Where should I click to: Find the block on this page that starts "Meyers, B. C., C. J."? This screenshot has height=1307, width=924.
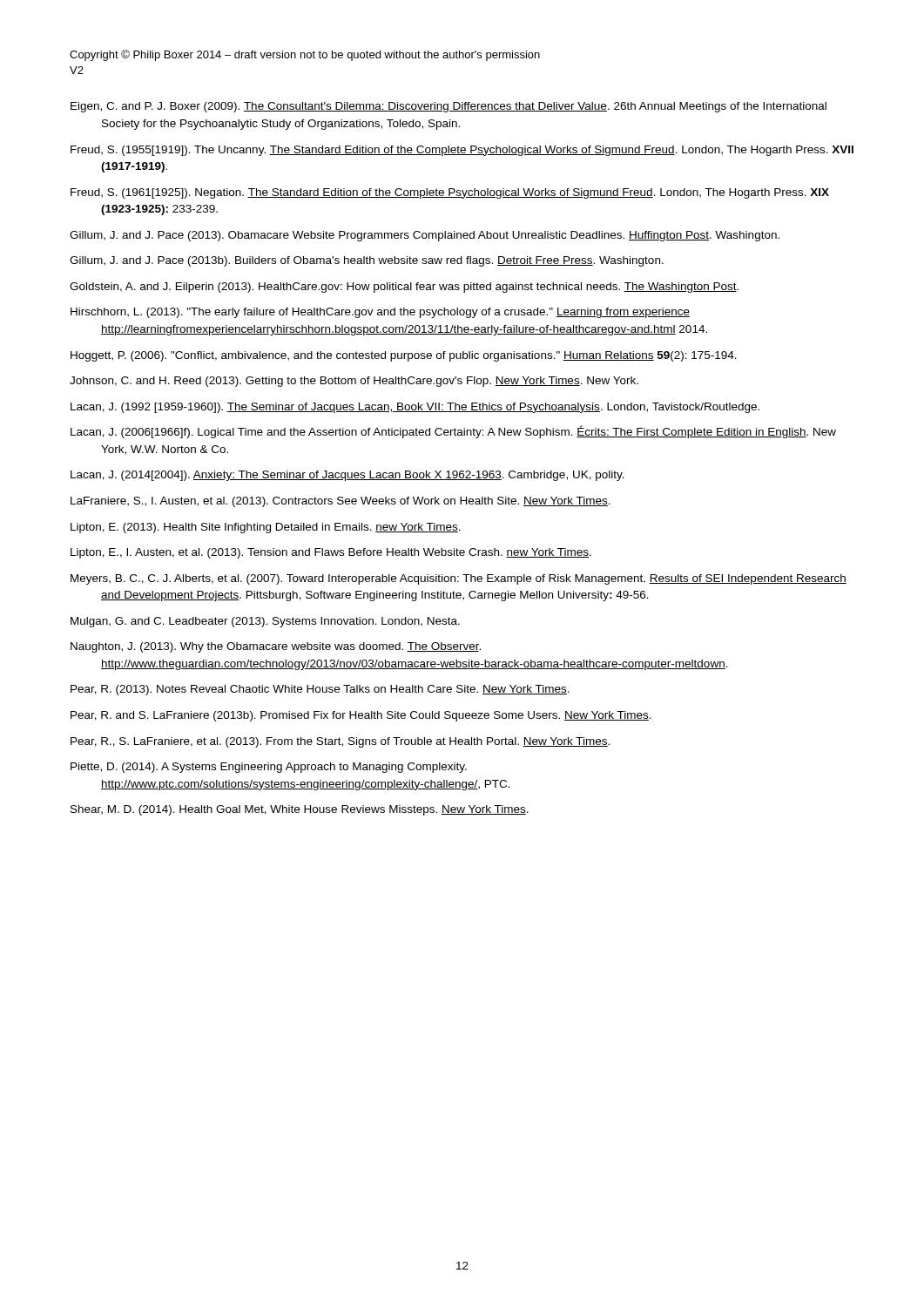click(458, 586)
